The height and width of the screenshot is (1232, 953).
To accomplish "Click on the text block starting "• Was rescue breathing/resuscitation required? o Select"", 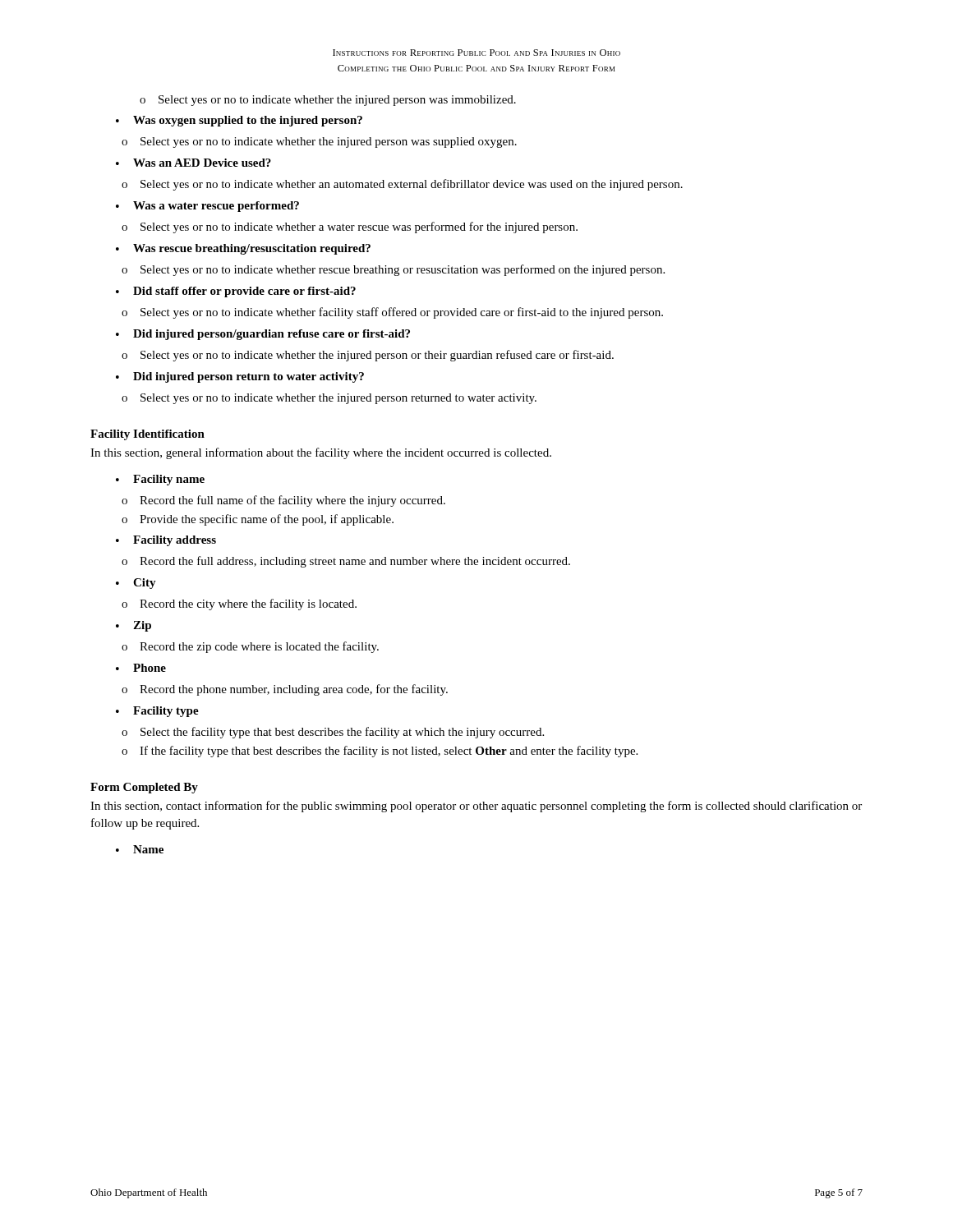I will pos(476,260).
